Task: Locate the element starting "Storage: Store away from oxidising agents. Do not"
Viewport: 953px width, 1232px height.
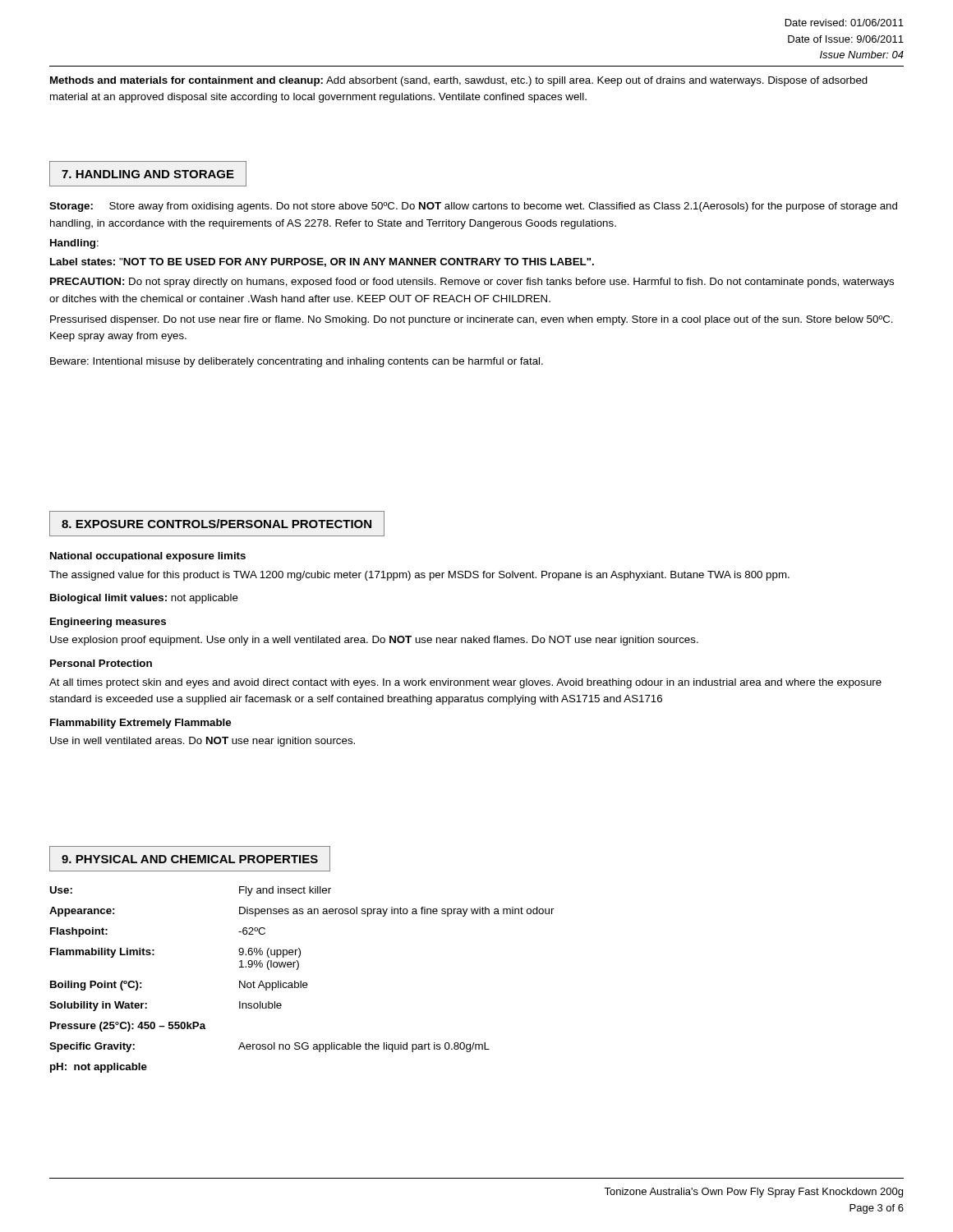Action: [476, 284]
